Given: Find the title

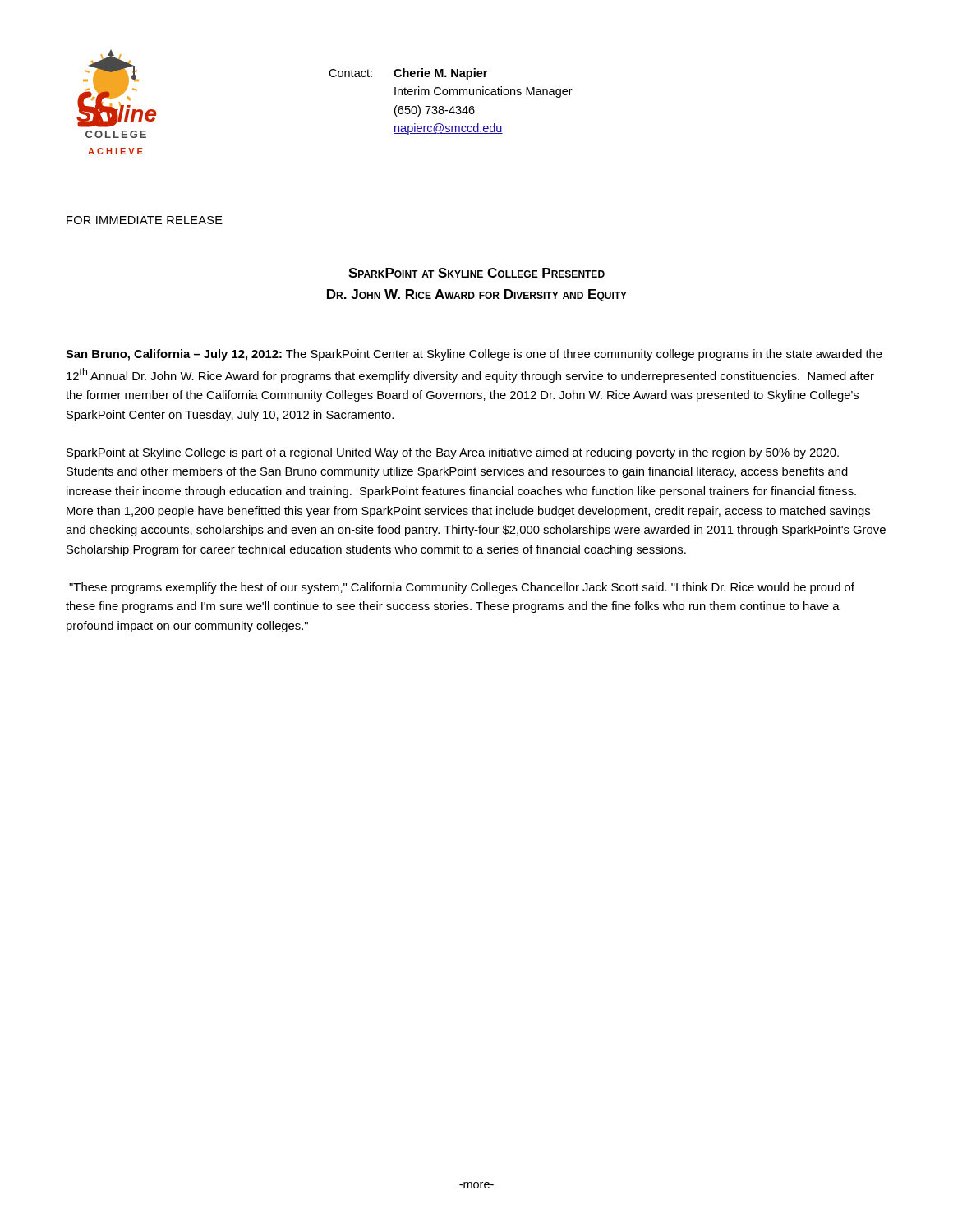Looking at the screenshot, I should click(x=476, y=284).
